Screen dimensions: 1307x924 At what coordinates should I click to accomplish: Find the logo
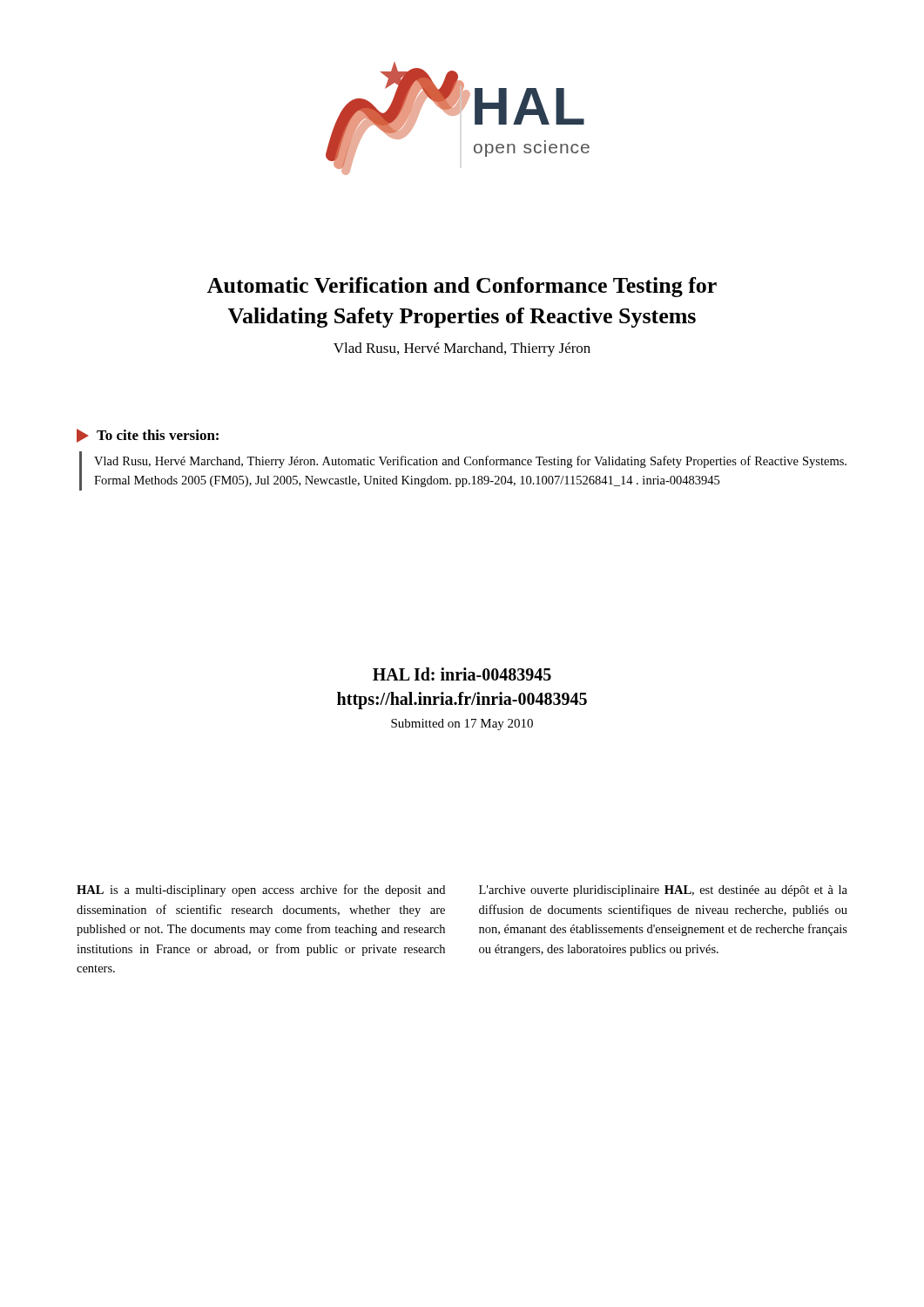462,120
